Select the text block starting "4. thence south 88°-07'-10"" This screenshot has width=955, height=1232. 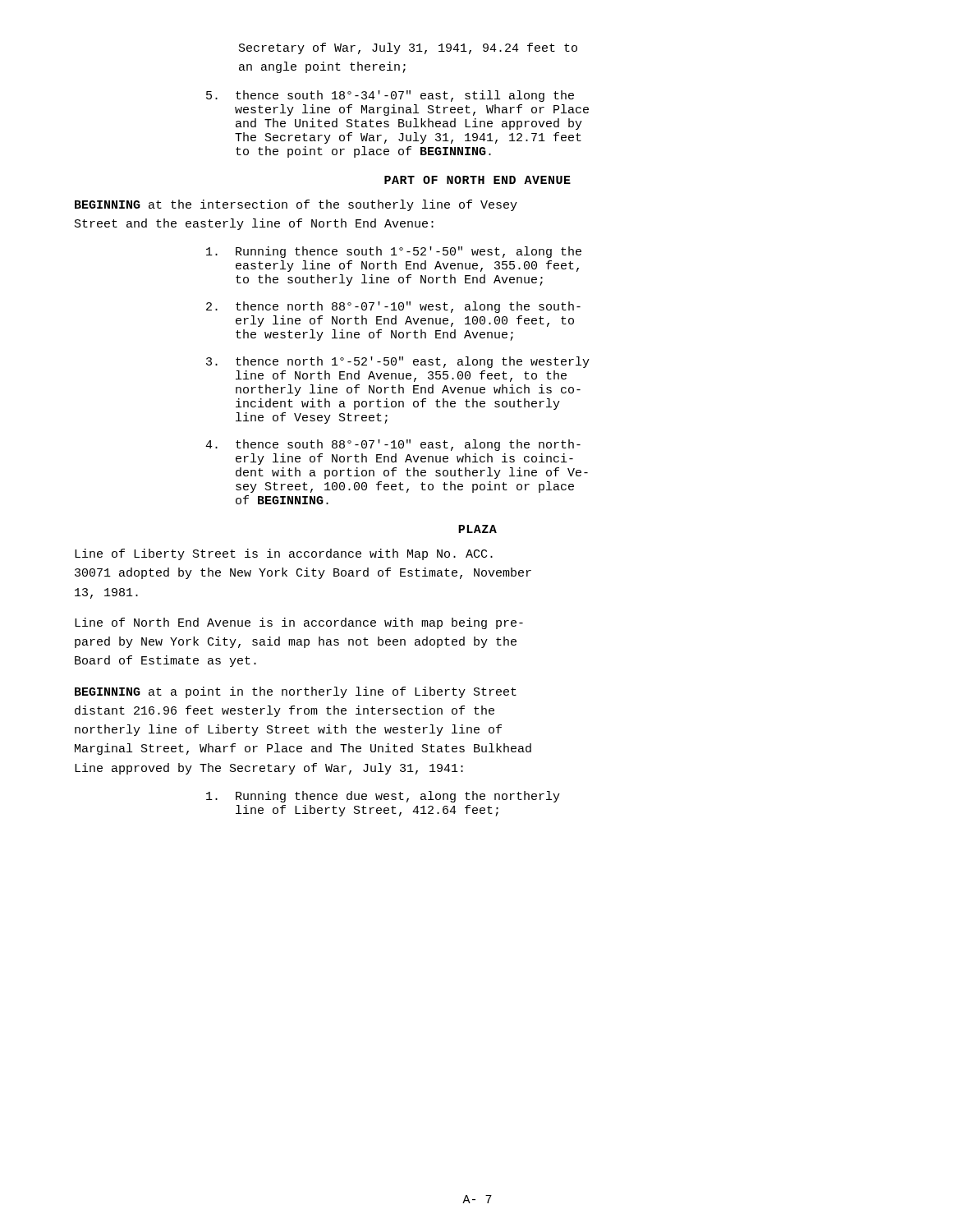(x=527, y=474)
